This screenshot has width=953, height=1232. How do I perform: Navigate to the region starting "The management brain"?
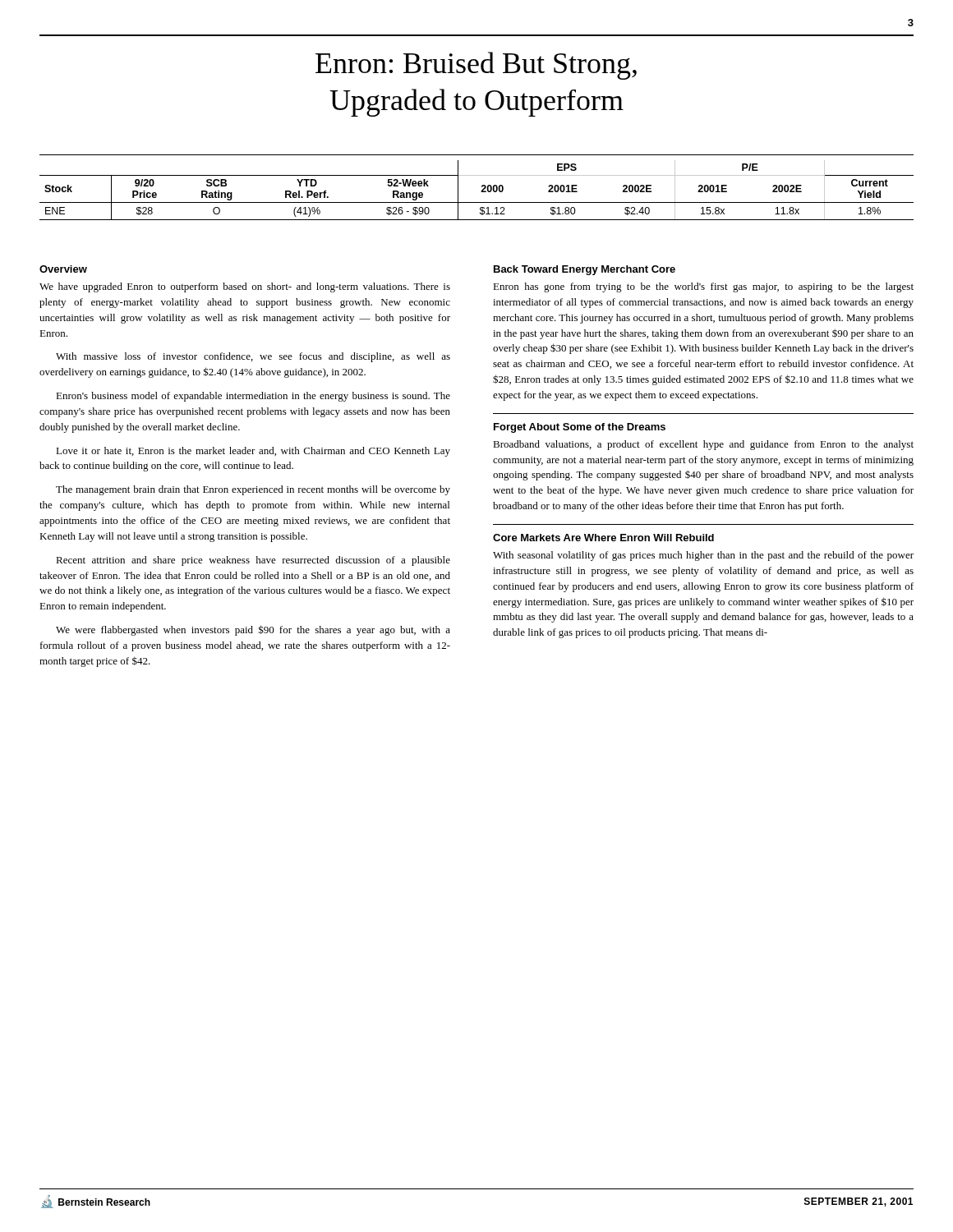click(x=245, y=513)
